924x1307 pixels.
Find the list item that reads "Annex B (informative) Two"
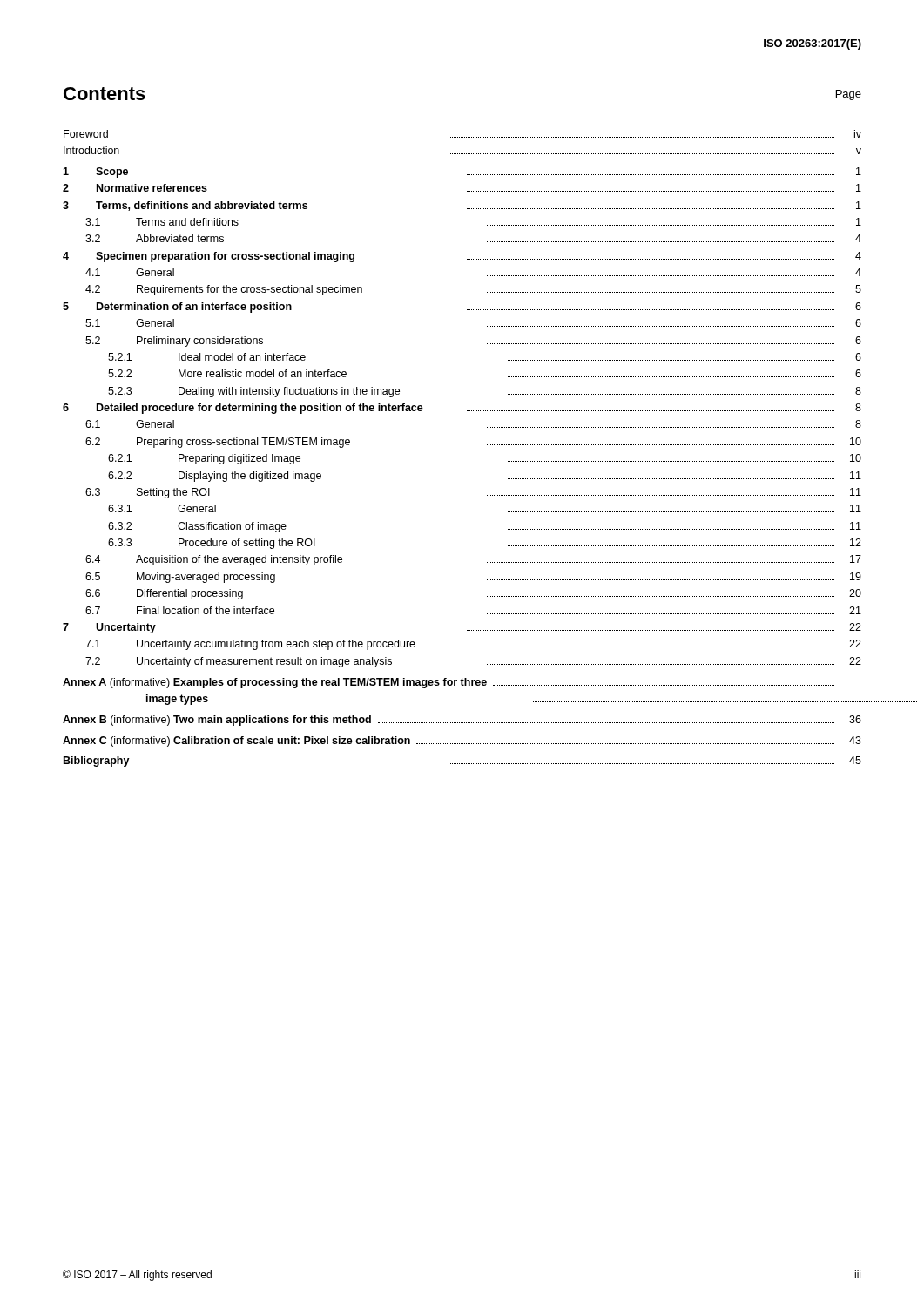coord(462,720)
